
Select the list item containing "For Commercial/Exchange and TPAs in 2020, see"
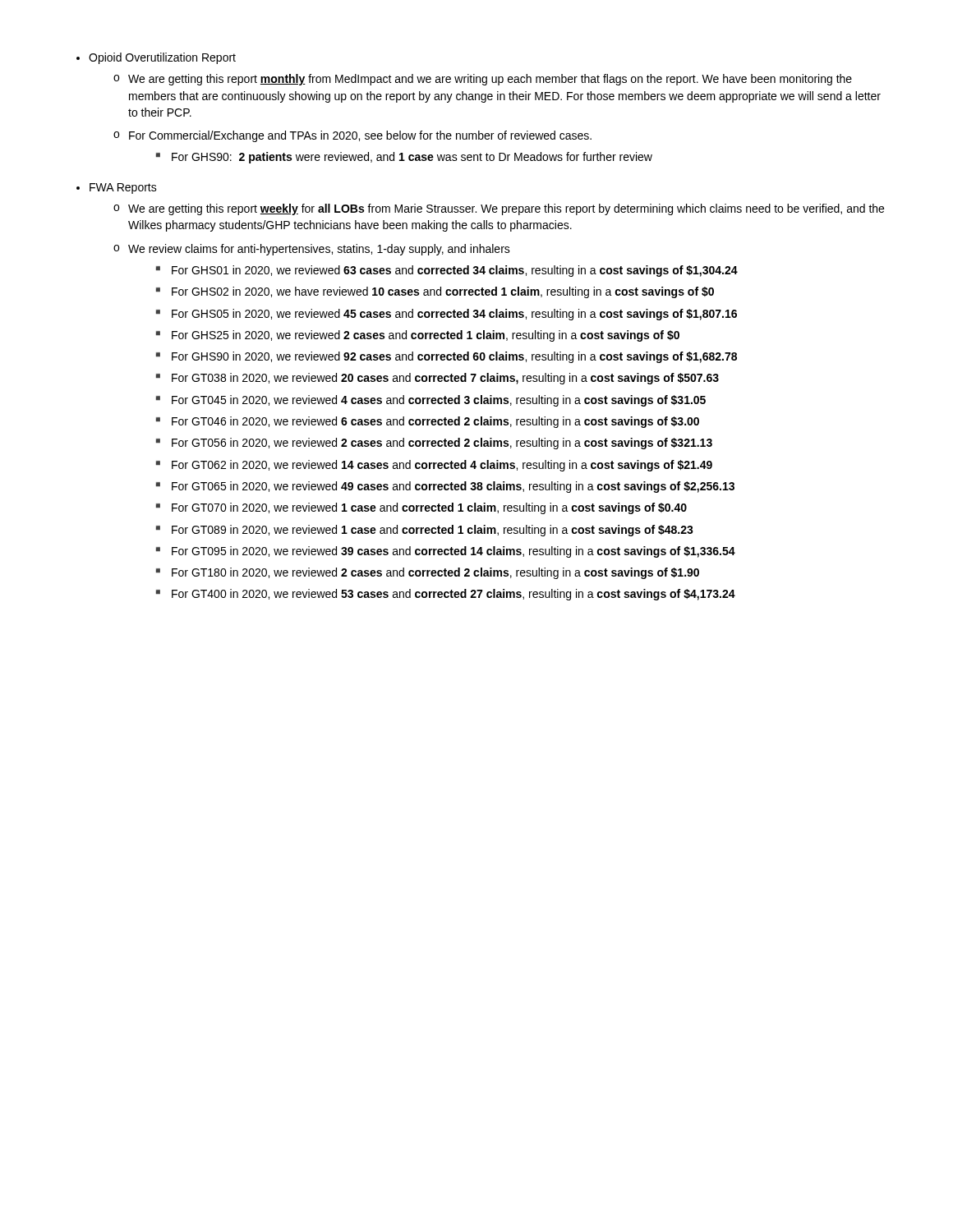(x=508, y=147)
